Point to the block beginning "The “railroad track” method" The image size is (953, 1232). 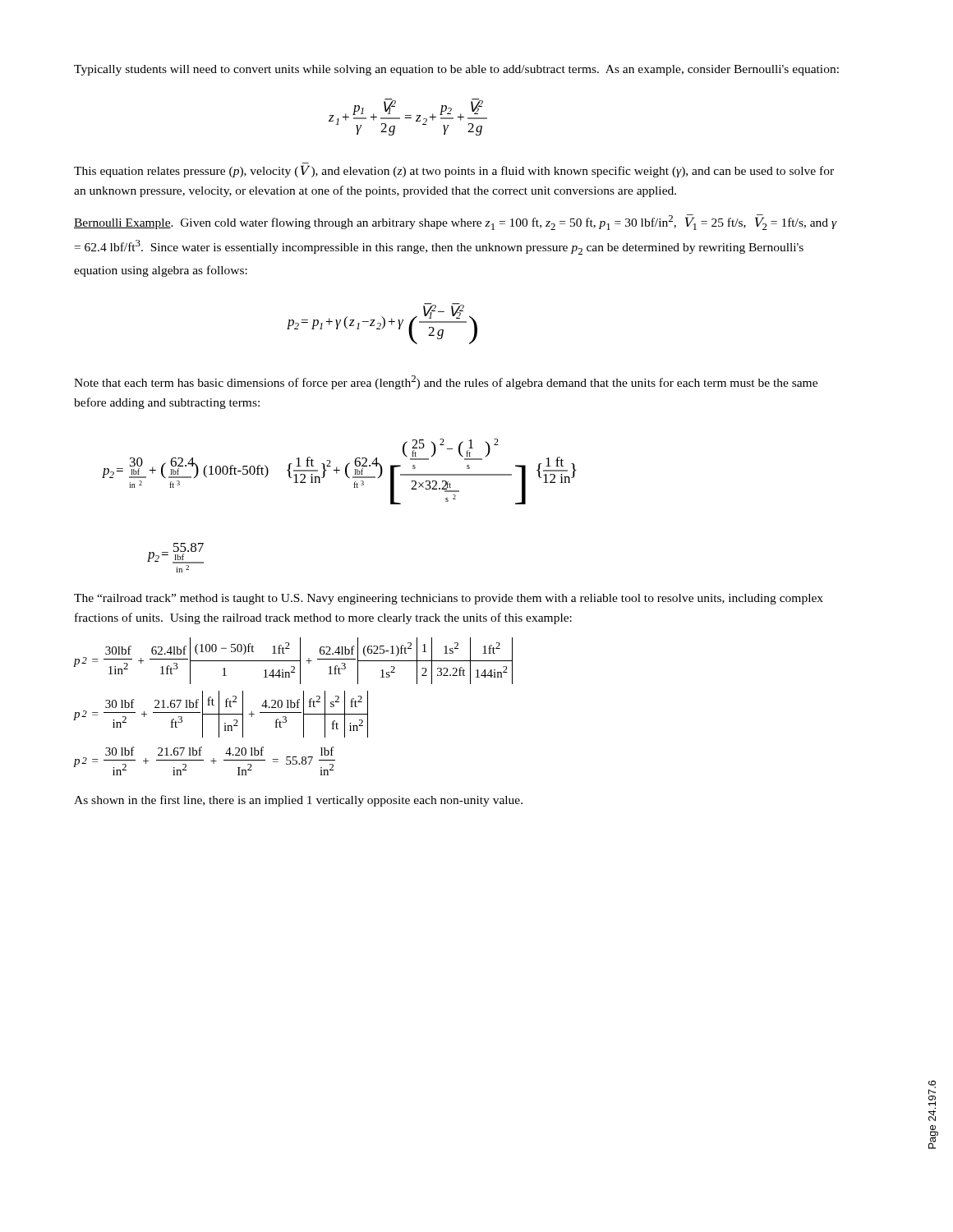click(x=460, y=608)
